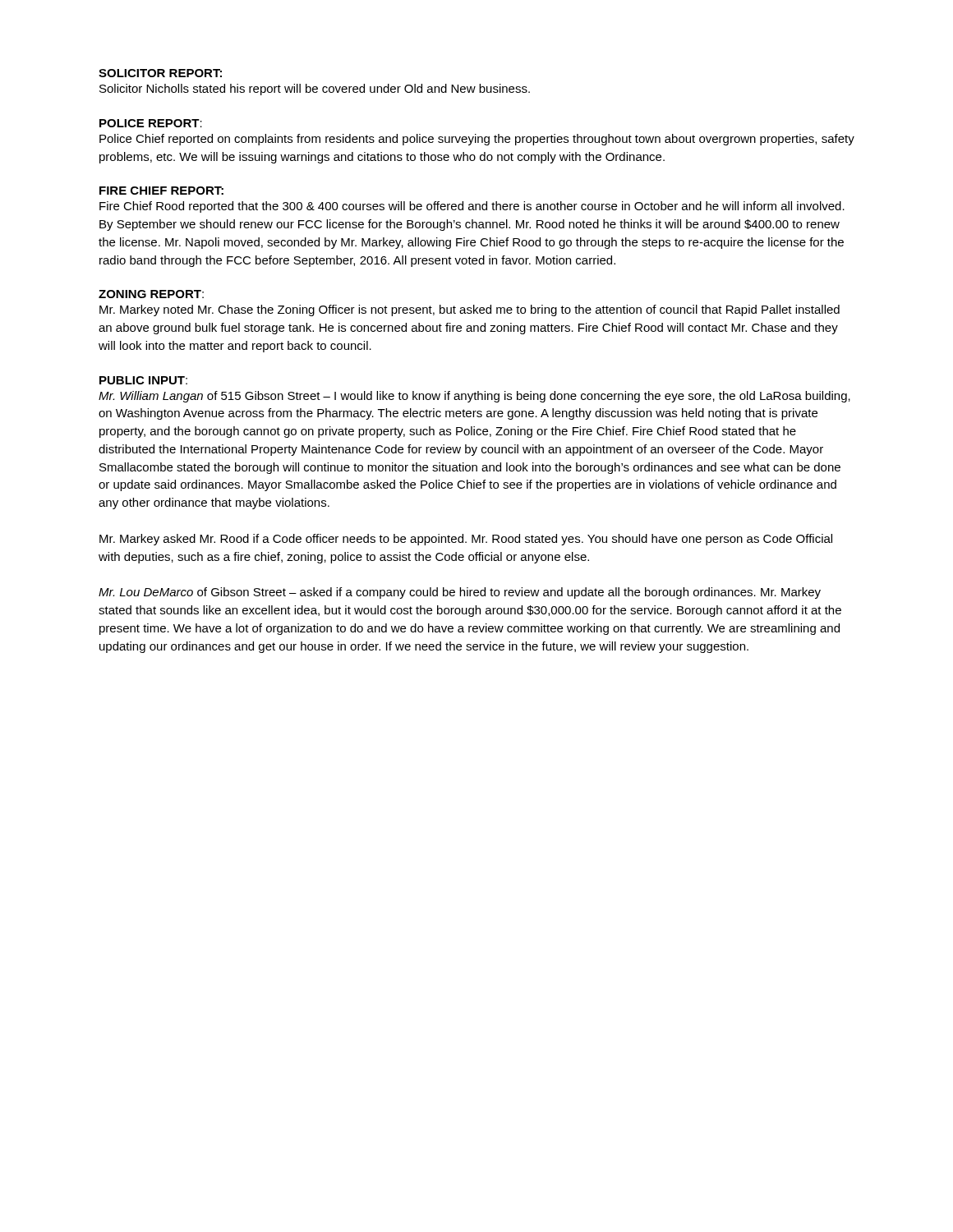
Task: Find the section header with the text "ZONING REPORT:"
Action: pyautogui.click(x=152, y=294)
